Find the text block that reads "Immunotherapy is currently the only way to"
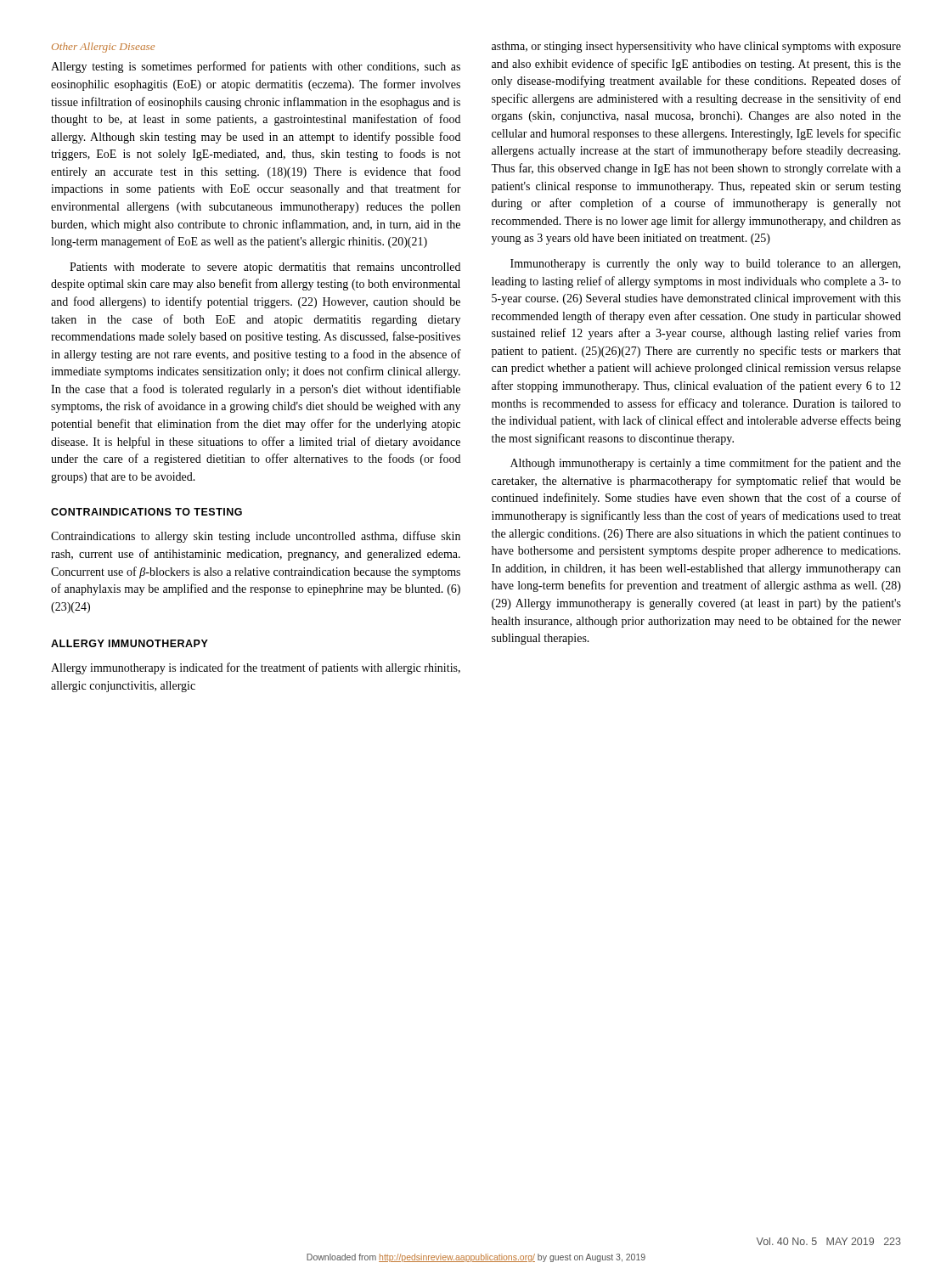 coord(696,352)
